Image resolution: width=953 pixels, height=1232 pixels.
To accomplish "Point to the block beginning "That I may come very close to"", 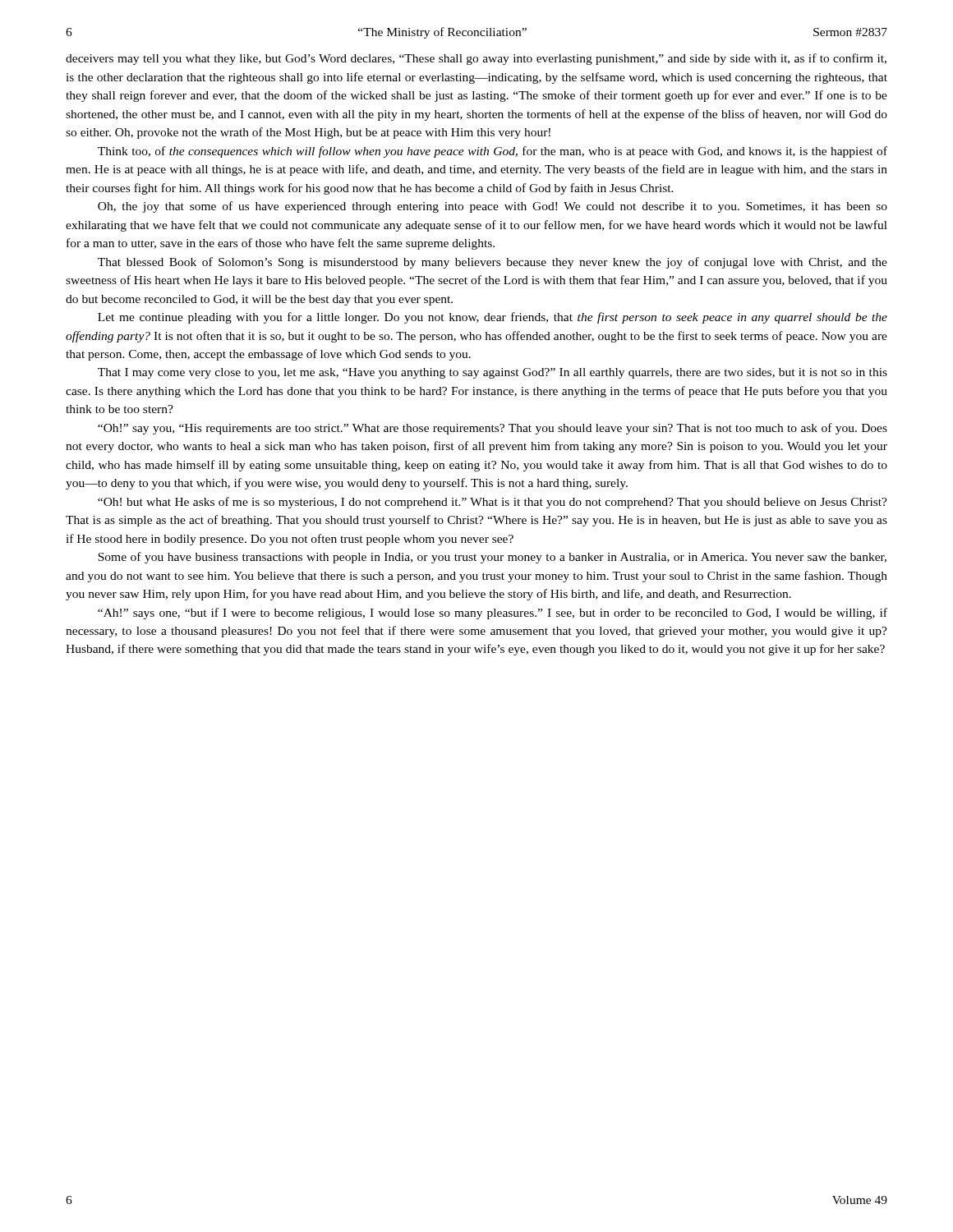I will [476, 391].
